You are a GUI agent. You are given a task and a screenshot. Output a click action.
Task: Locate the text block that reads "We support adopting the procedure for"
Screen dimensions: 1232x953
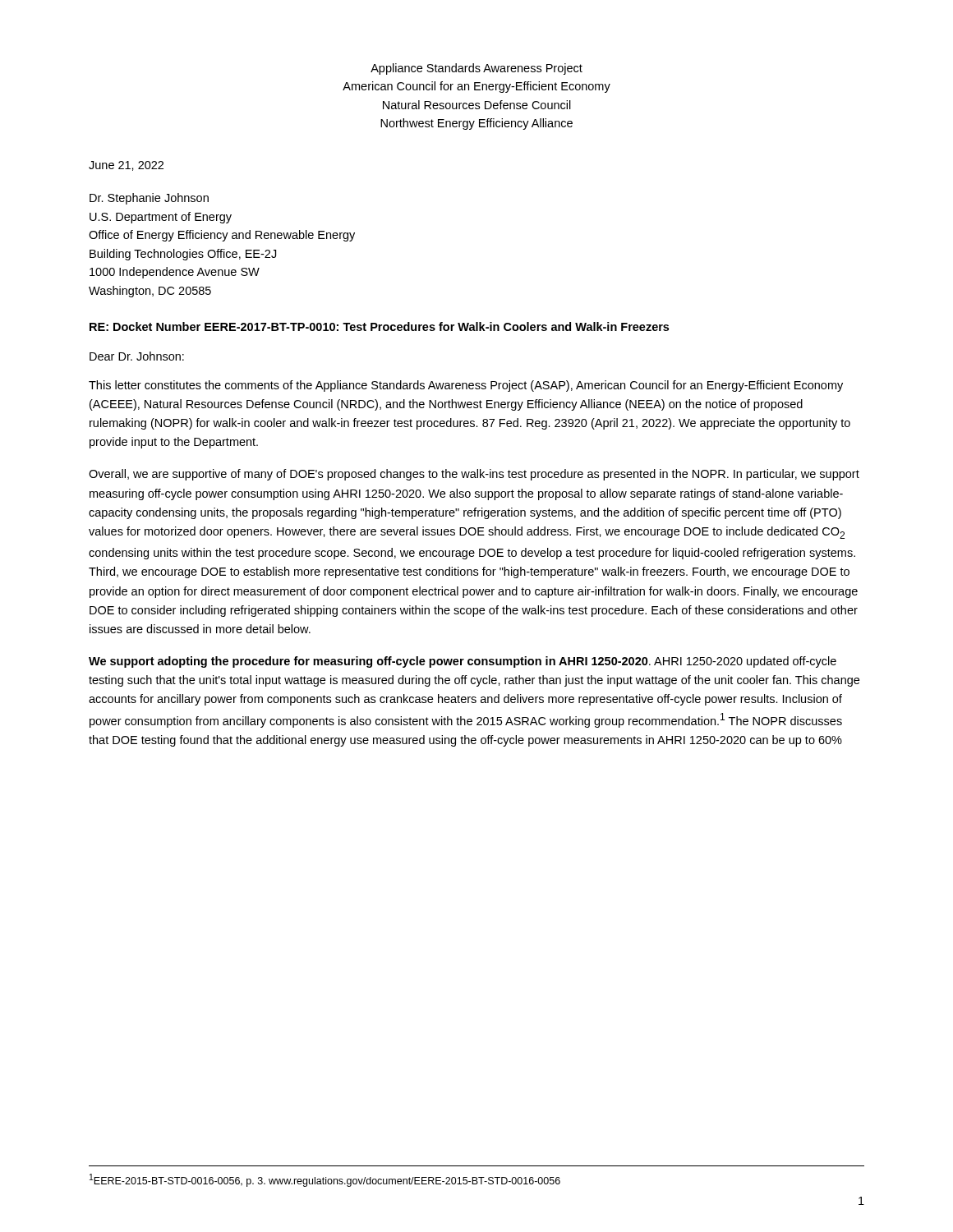click(x=474, y=701)
